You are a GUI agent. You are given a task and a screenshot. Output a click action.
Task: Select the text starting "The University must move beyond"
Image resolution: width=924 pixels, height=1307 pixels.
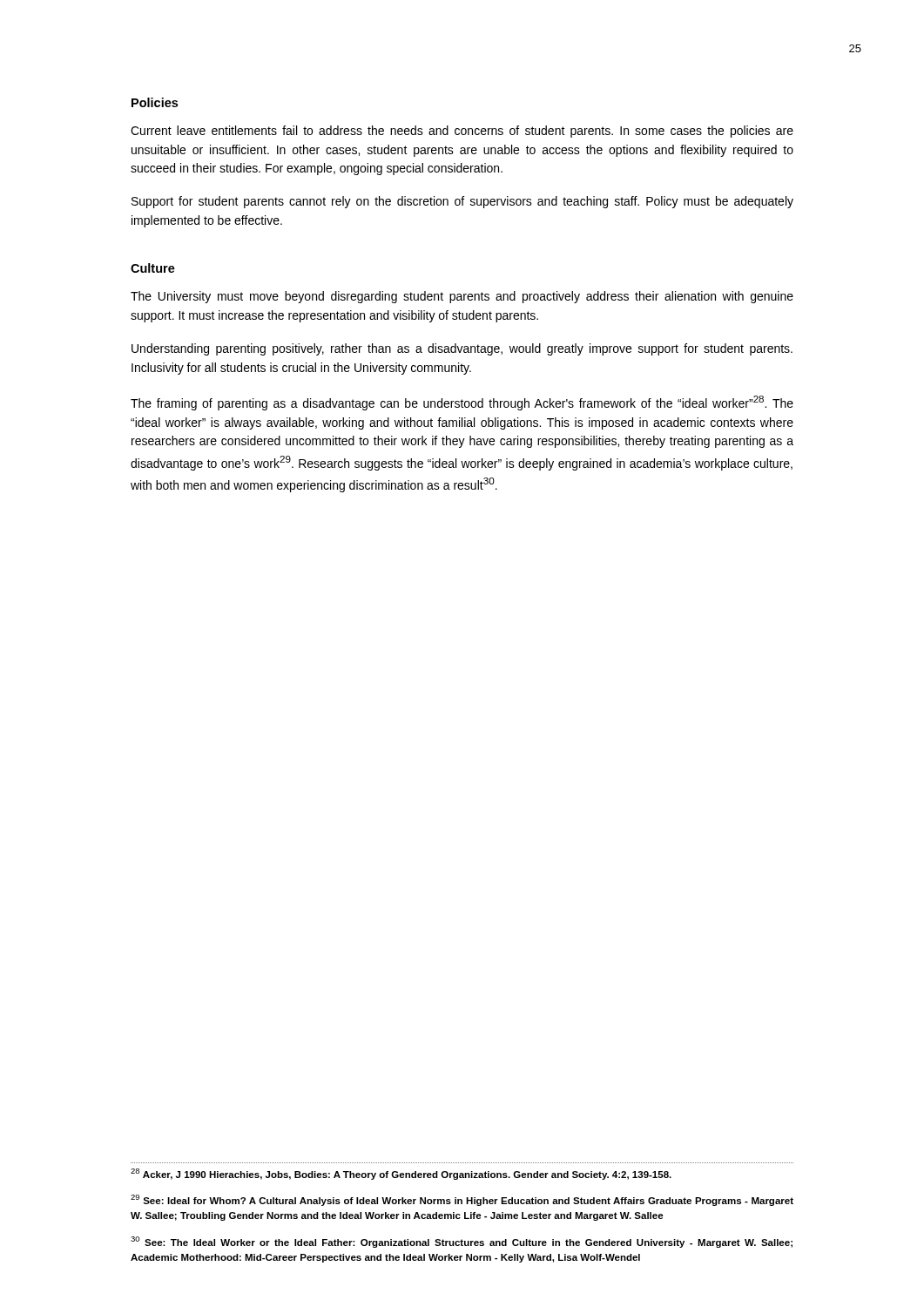coord(462,306)
